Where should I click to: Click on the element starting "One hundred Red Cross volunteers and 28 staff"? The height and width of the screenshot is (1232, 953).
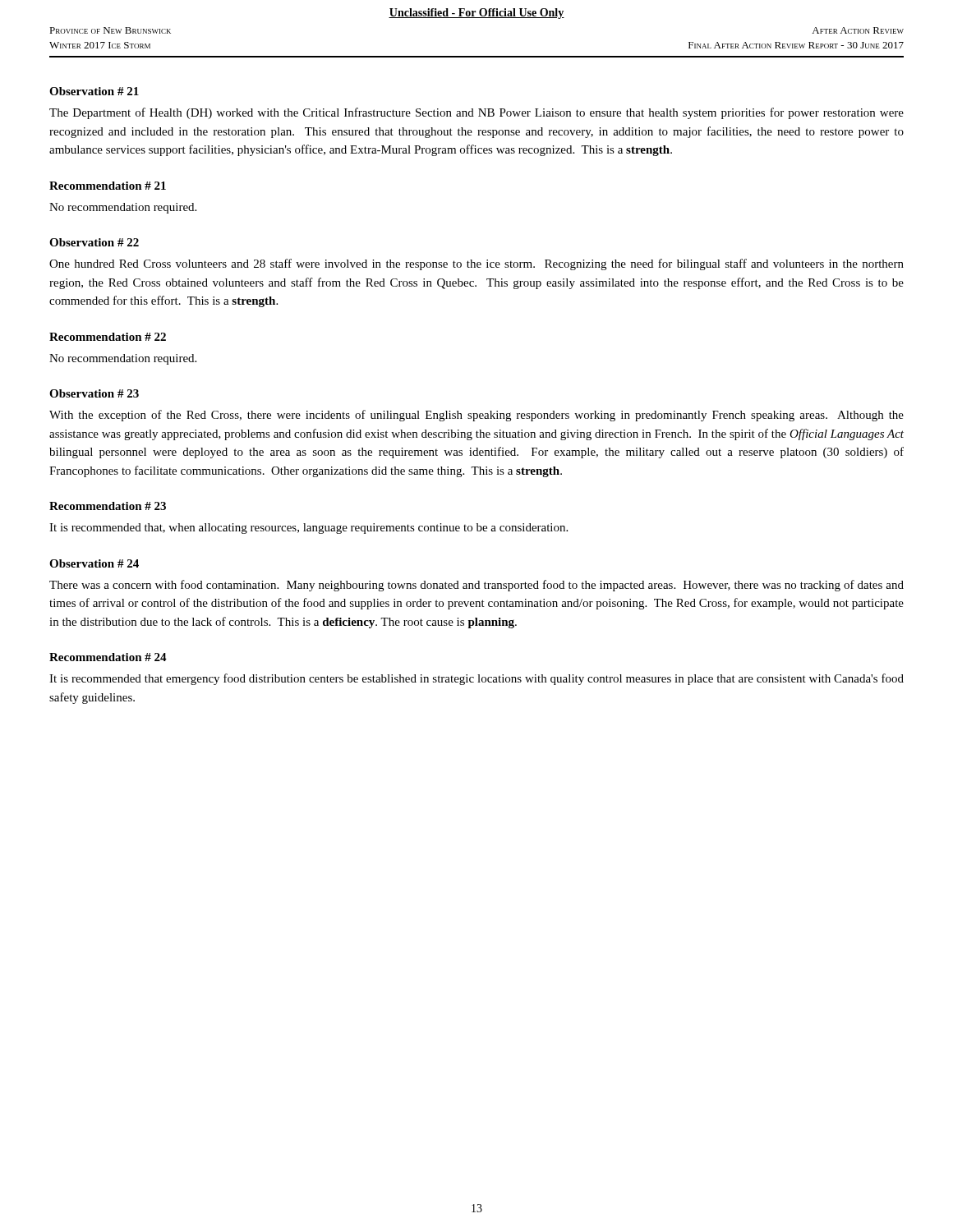pyautogui.click(x=476, y=282)
